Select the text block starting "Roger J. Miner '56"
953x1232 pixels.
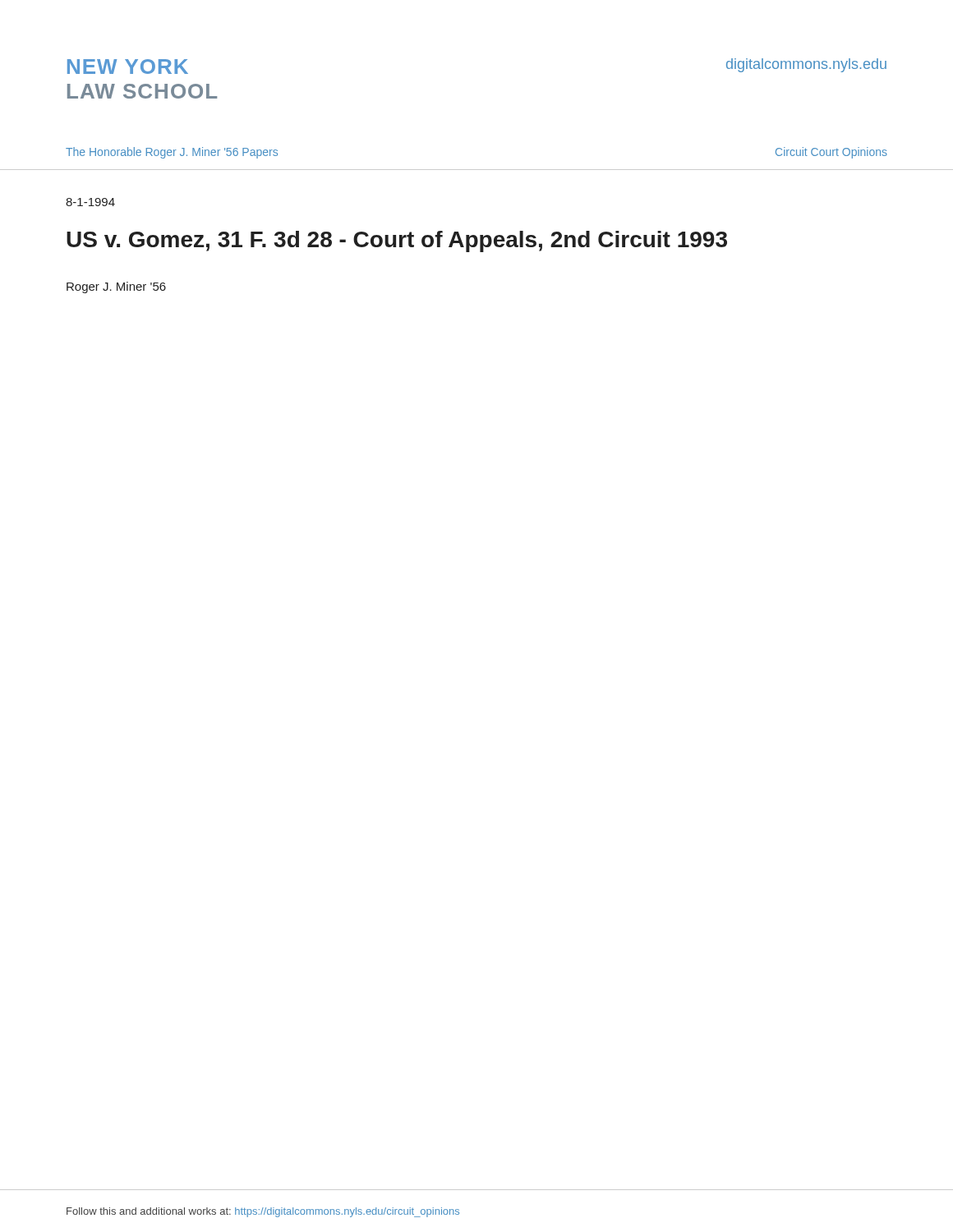coord(116,287)
